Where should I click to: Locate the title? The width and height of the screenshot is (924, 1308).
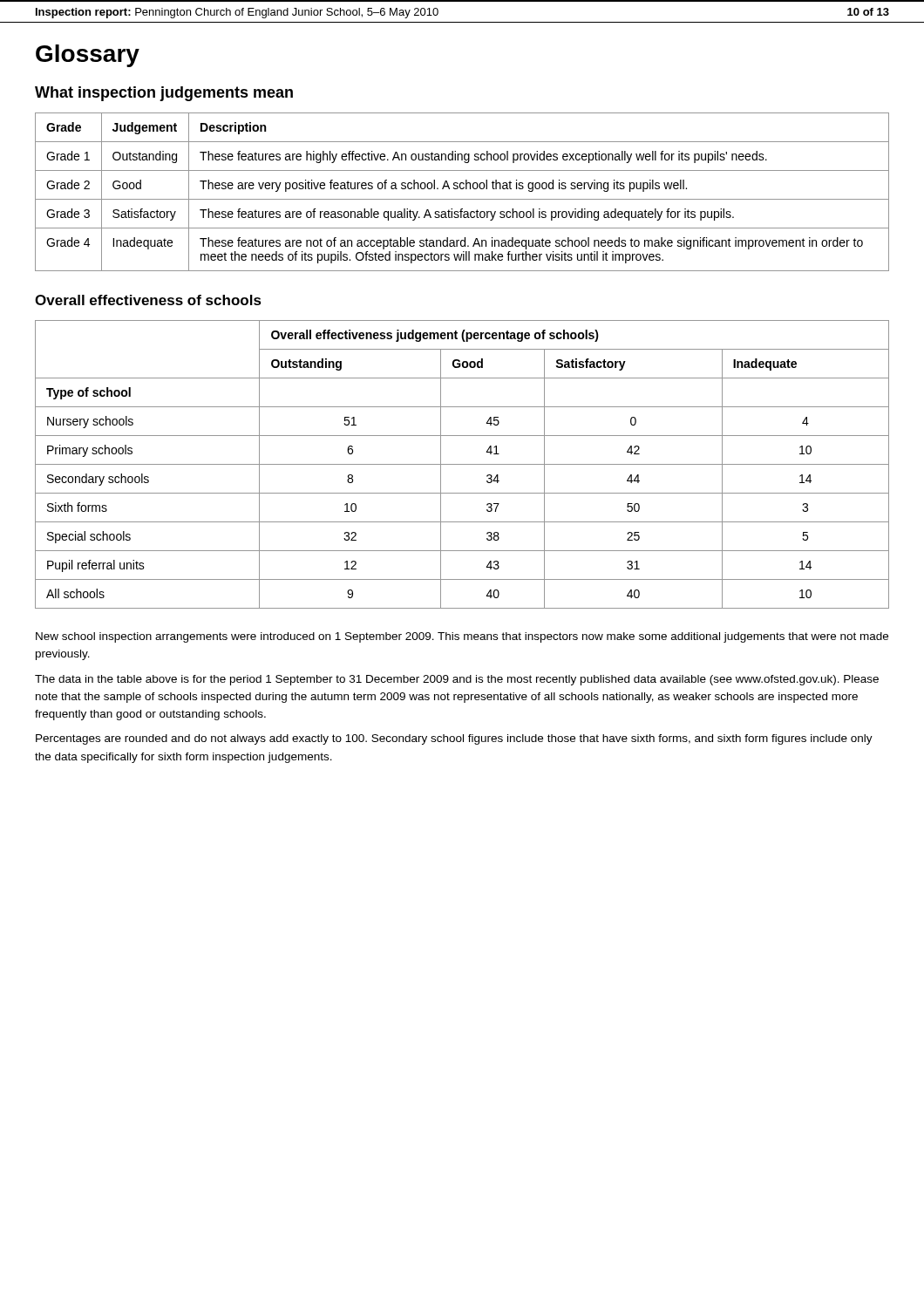point(87,54)
